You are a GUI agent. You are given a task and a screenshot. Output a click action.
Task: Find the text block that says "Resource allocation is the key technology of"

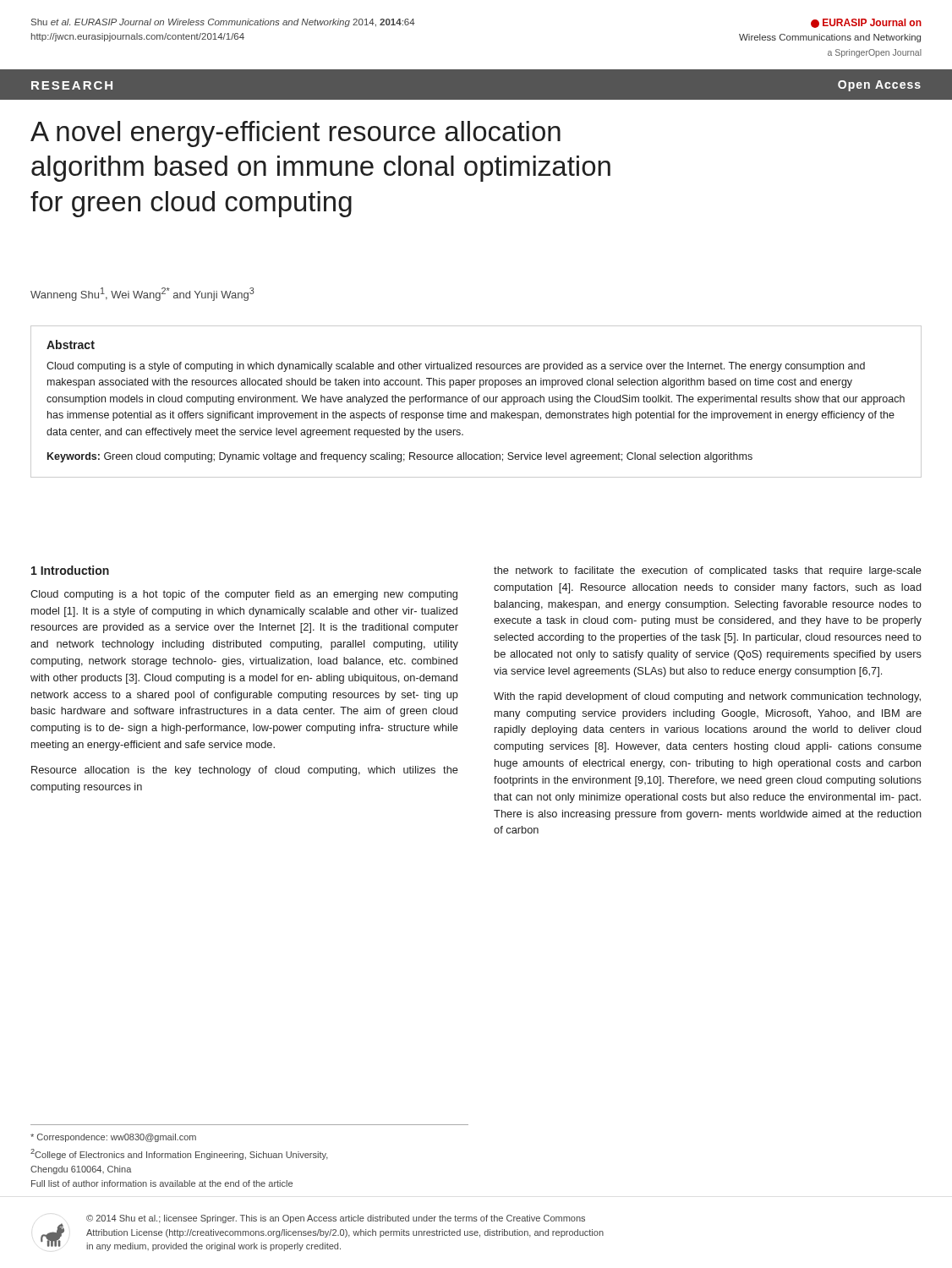(x=244, y=778)
